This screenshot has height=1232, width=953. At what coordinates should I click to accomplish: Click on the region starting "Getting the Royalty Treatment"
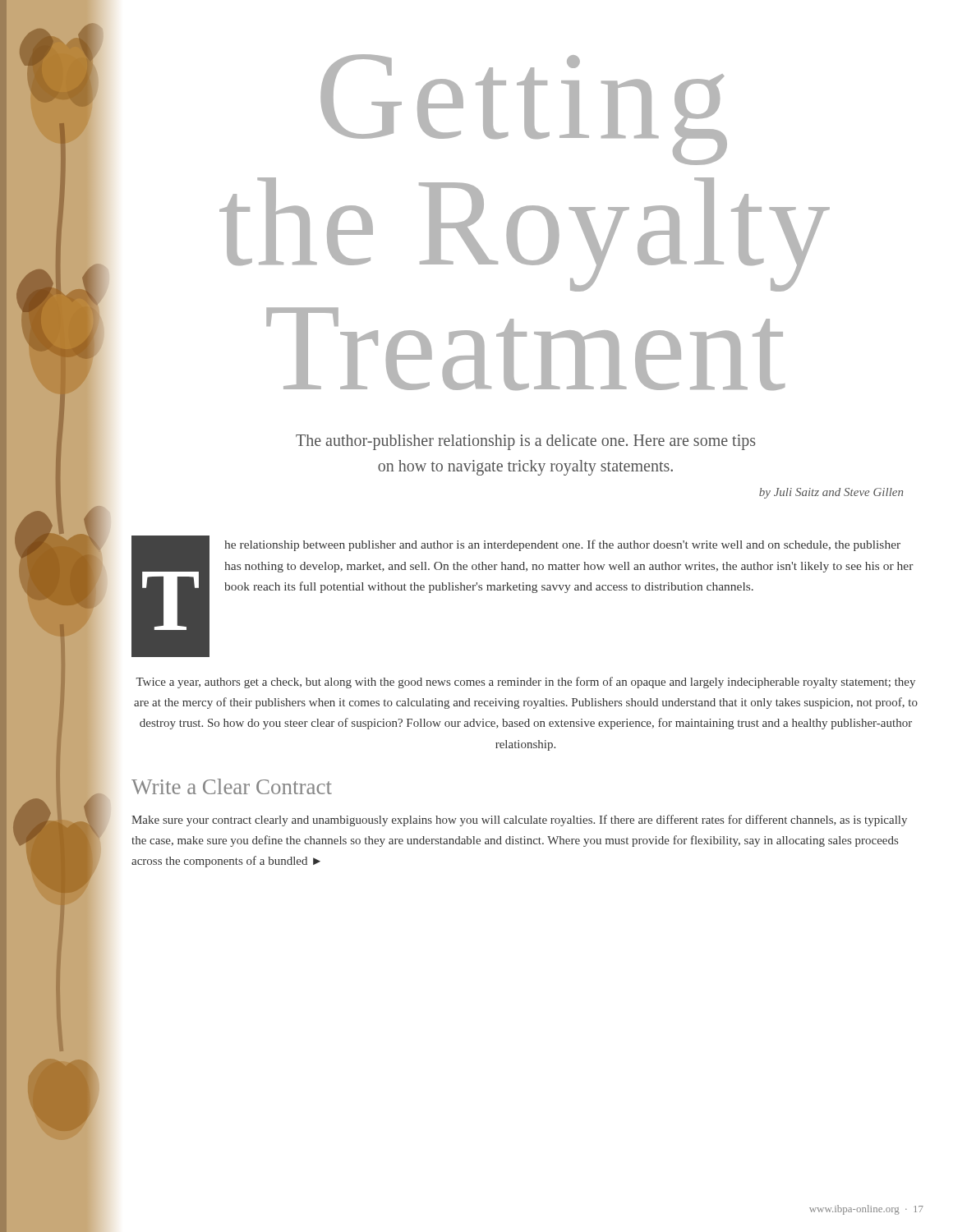(x=526, y=221)
